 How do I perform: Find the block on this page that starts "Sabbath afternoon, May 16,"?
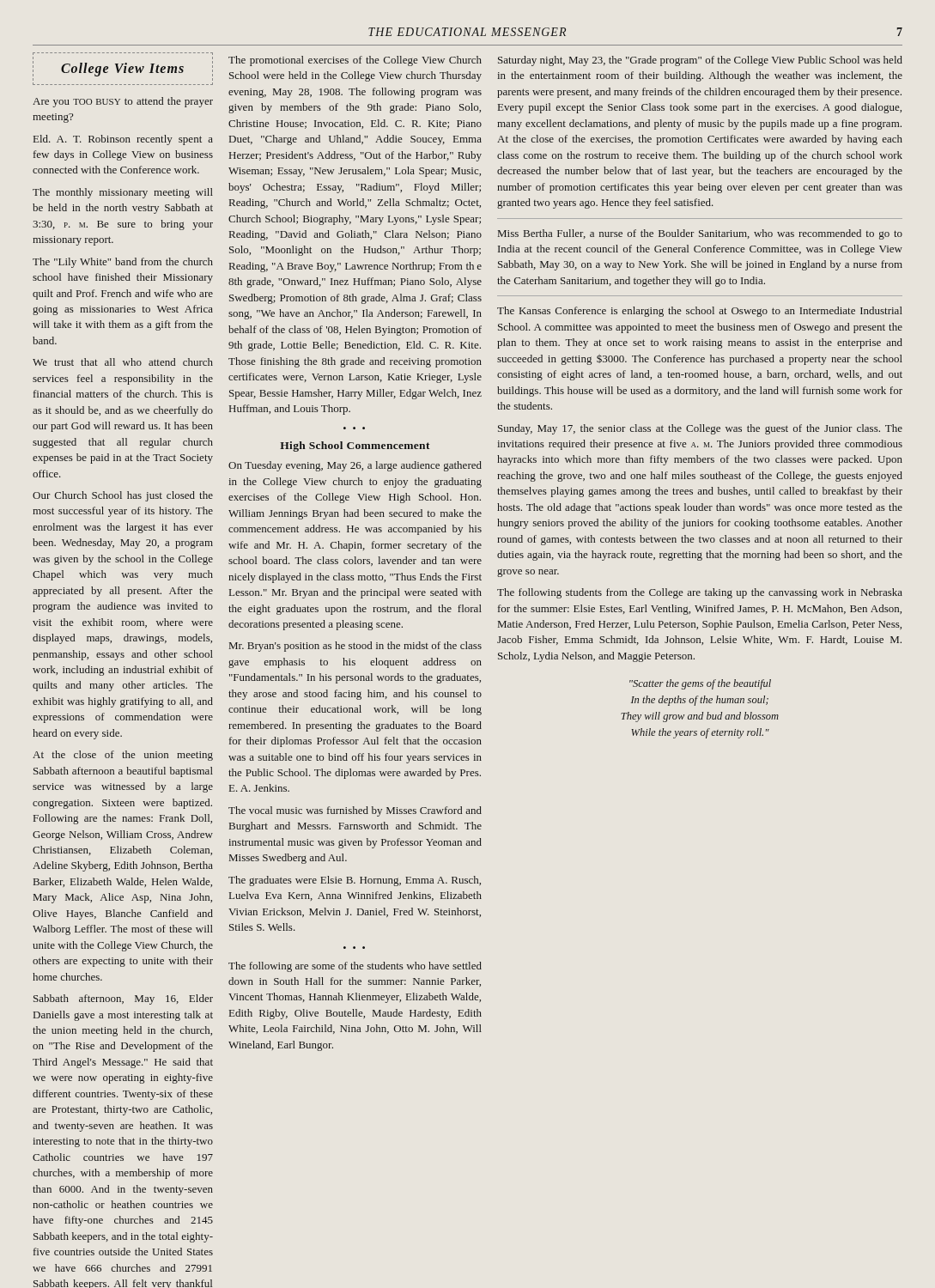123,1140
